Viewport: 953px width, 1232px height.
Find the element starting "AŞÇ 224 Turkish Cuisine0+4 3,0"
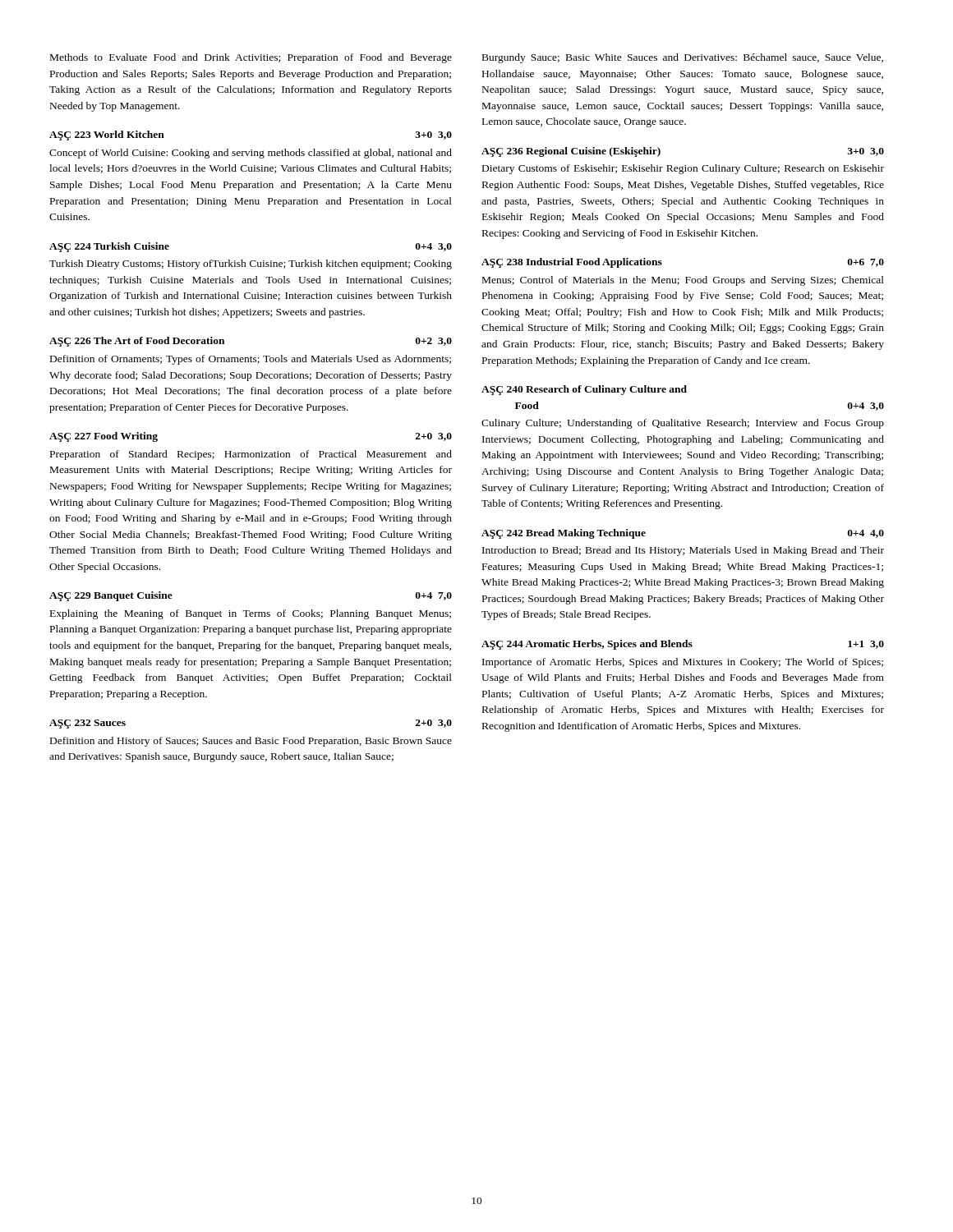(x=108, y=247)
